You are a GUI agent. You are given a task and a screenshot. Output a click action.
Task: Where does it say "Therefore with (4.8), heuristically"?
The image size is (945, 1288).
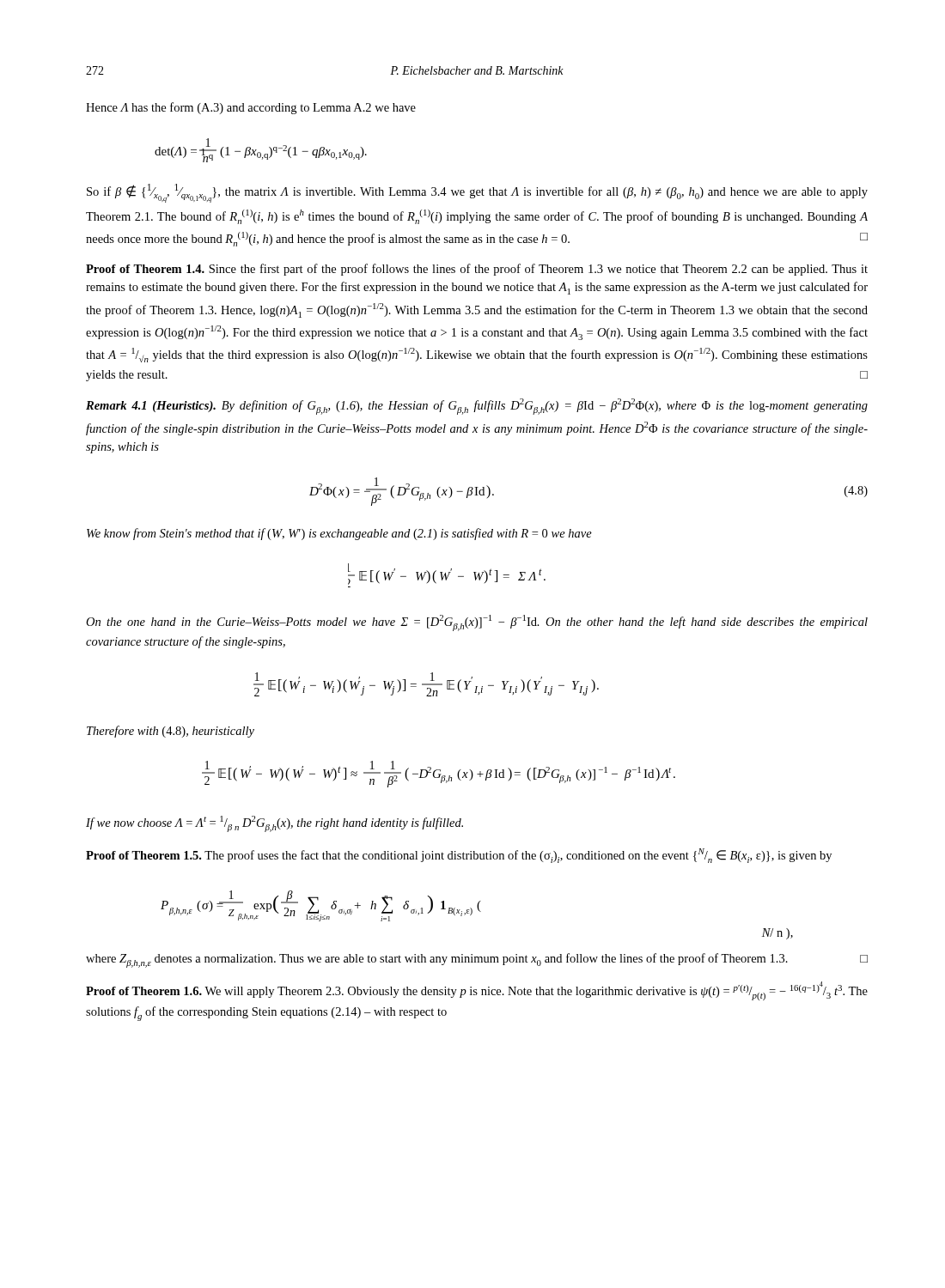pos(170,730)
